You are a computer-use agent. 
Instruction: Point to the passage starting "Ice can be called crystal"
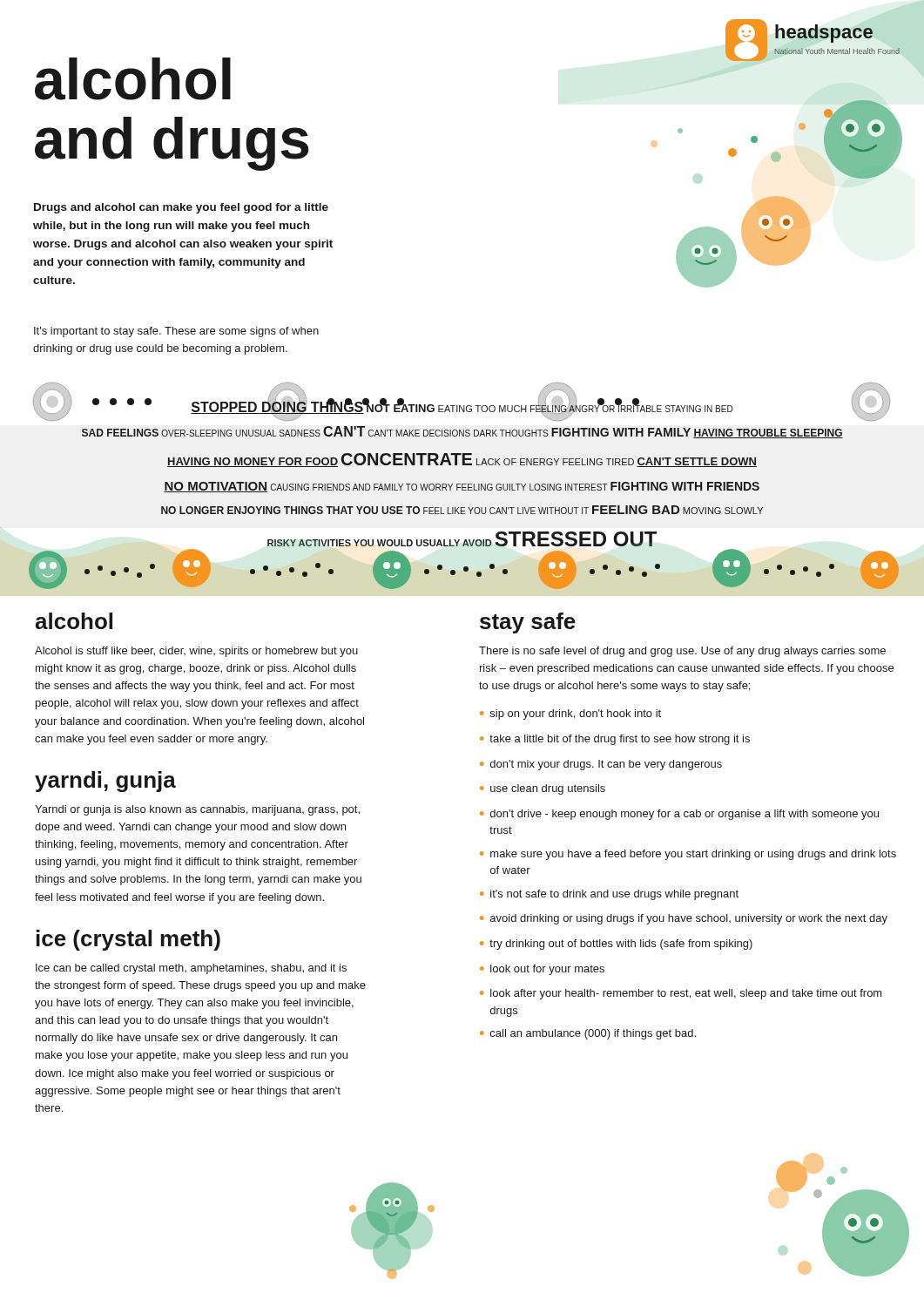click(200, 1037)
